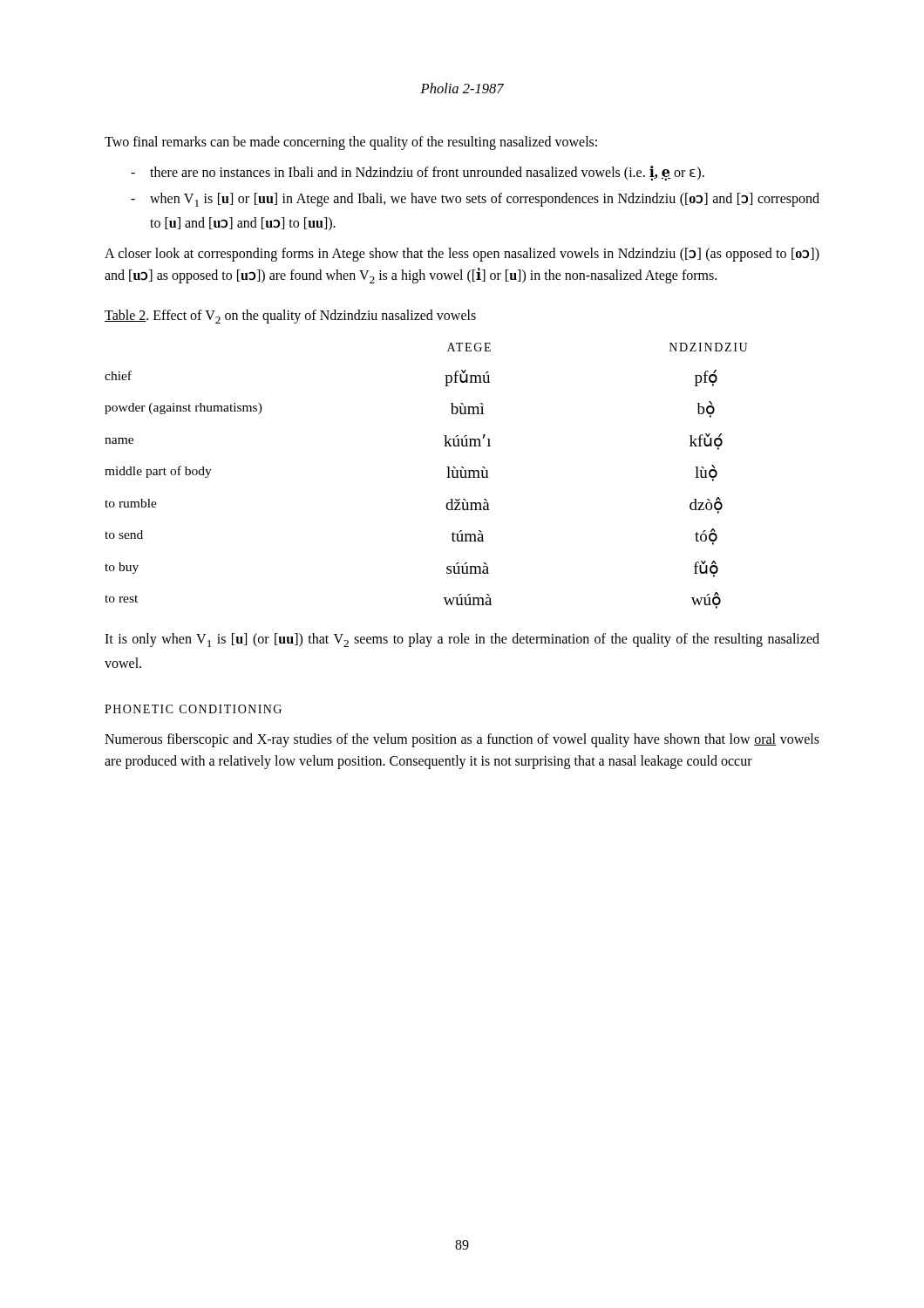Navigate to the text starting "Two final remarks can be"
The width and height of the screenshot is (924, 1308).
tap(351, 141)
